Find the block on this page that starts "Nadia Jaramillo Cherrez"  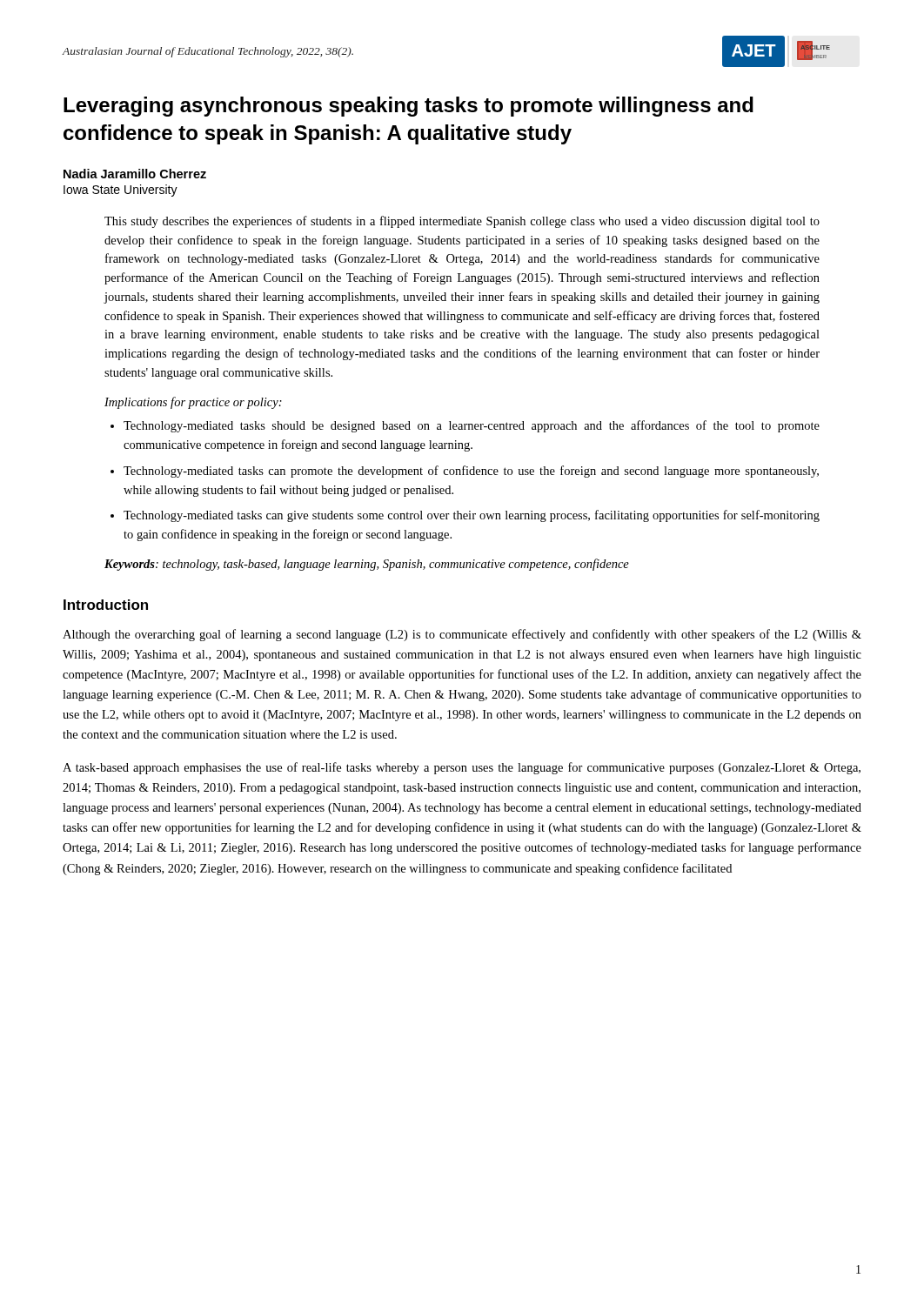coord(135,174)
